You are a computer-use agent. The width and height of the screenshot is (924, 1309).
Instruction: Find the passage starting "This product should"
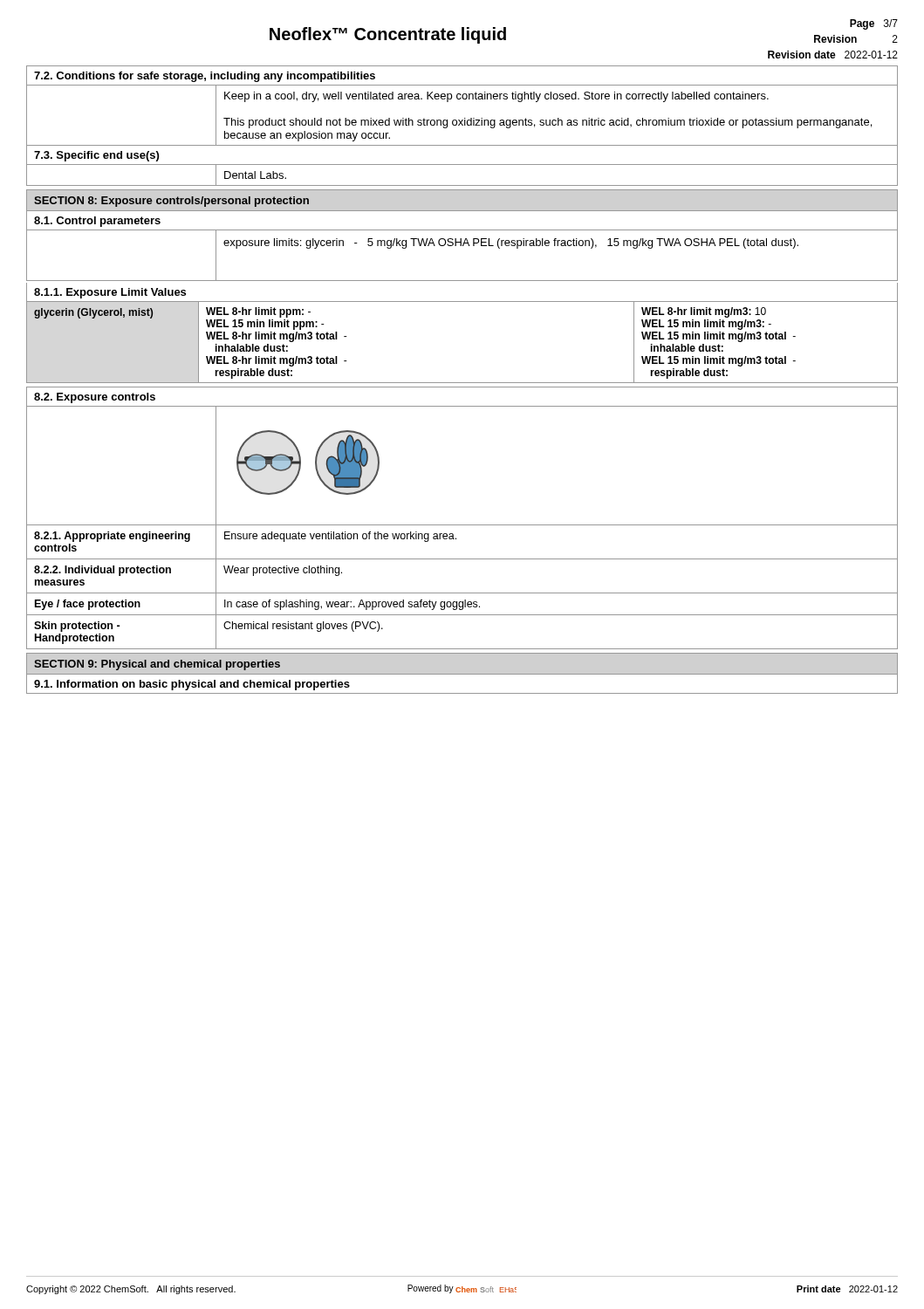click(x=548, y=128)
